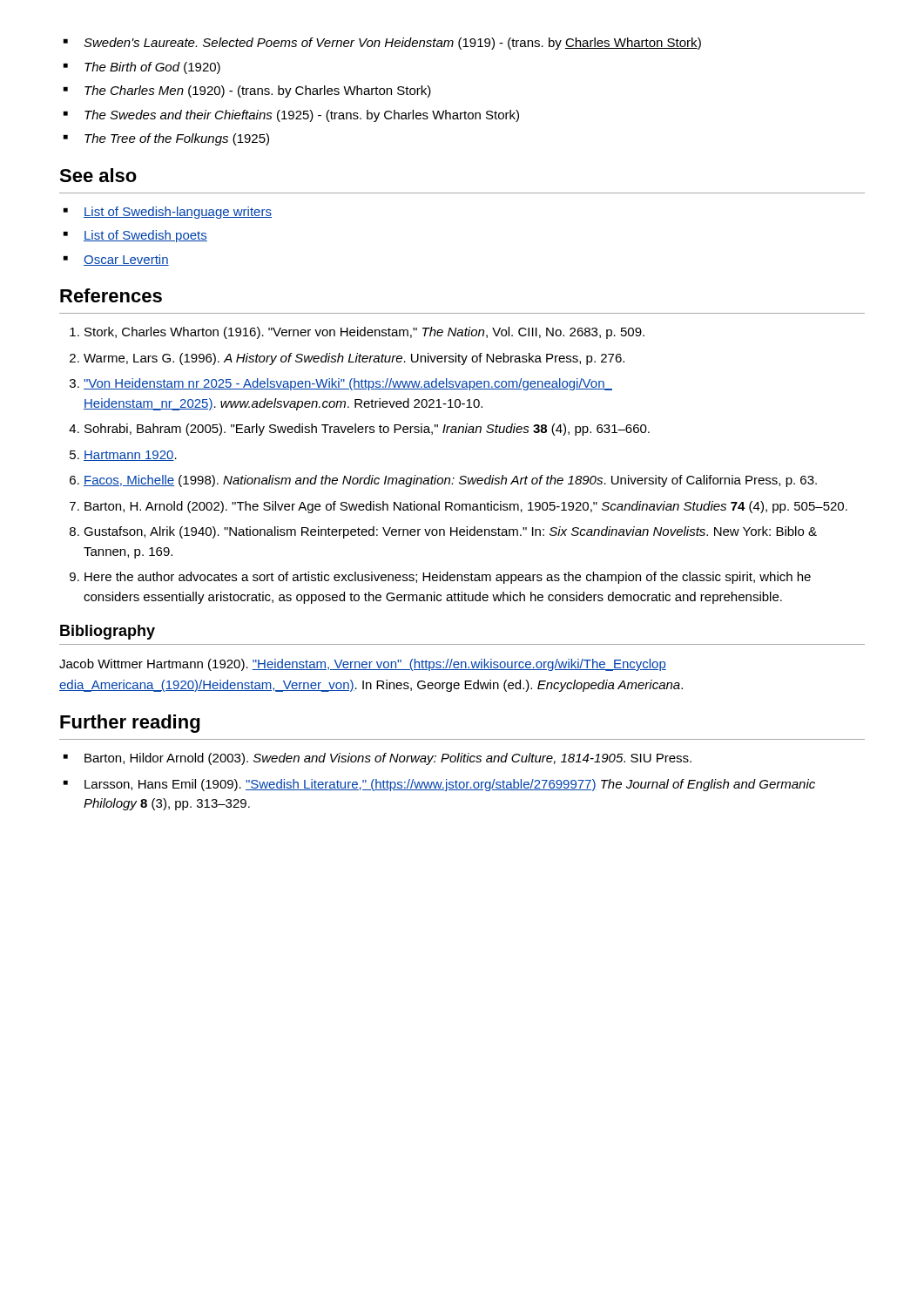Find the element starting "Jacob Wittmer Hartmann (1920). "Heidenstam, Verner"
924x1307 pixels.
pos(372,674)
